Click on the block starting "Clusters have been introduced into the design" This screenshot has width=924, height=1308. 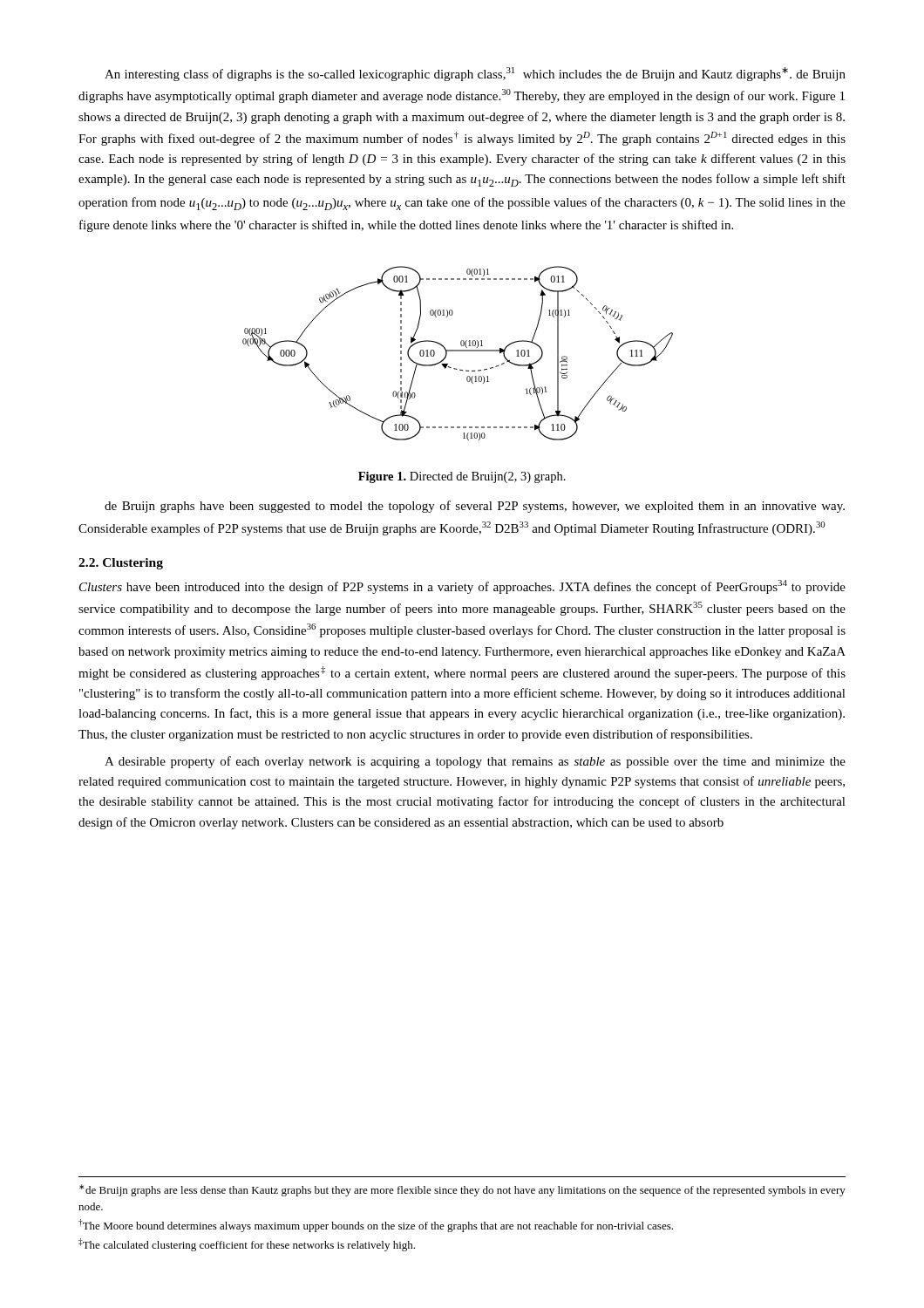click(x=462, y=660)
